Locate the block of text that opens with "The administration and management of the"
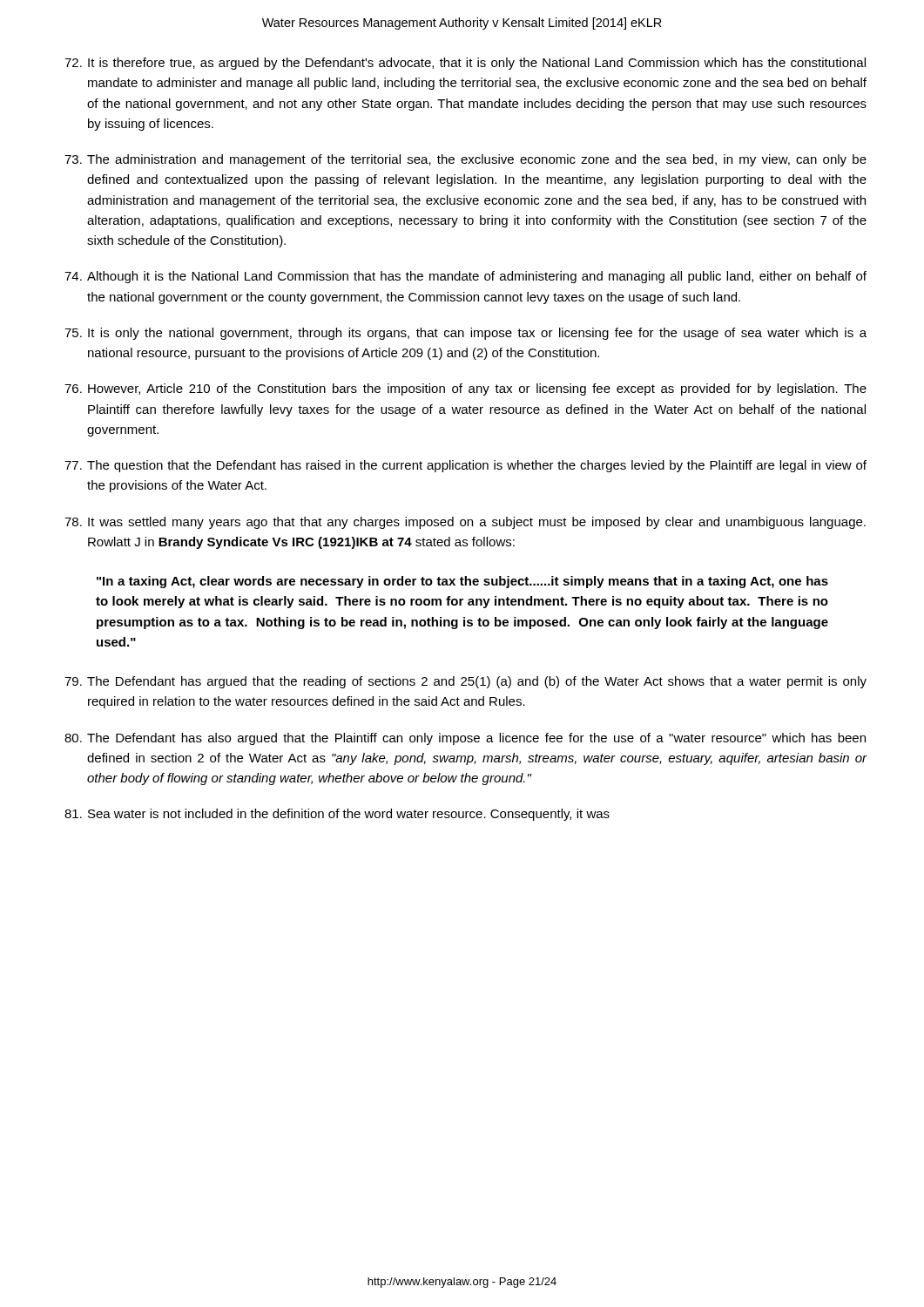Screen dimensions: 1307x924 460,200
